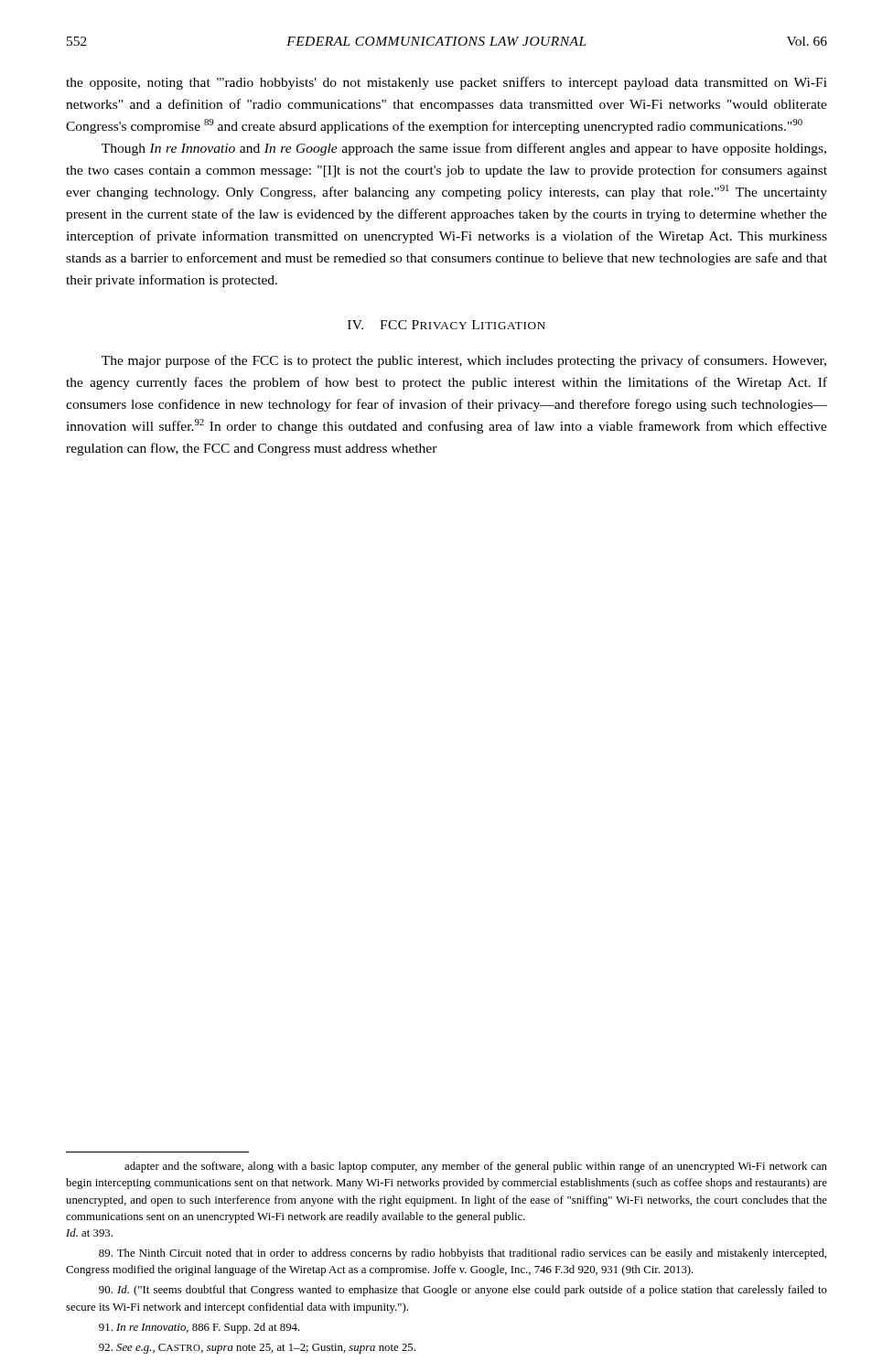Point to the element starting "Though In re"

446,214
